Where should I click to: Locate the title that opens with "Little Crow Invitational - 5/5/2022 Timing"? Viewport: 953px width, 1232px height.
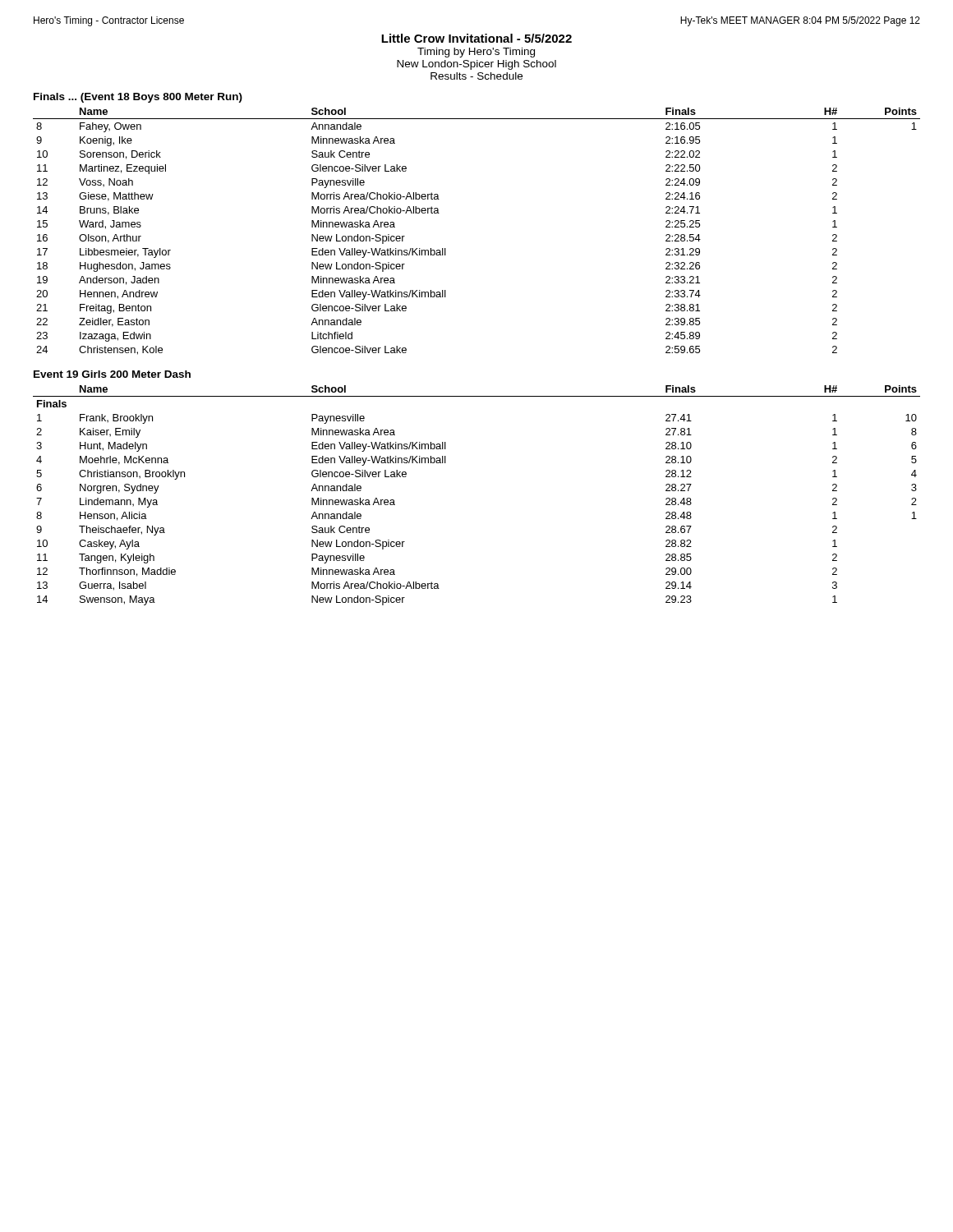[476, 57]
